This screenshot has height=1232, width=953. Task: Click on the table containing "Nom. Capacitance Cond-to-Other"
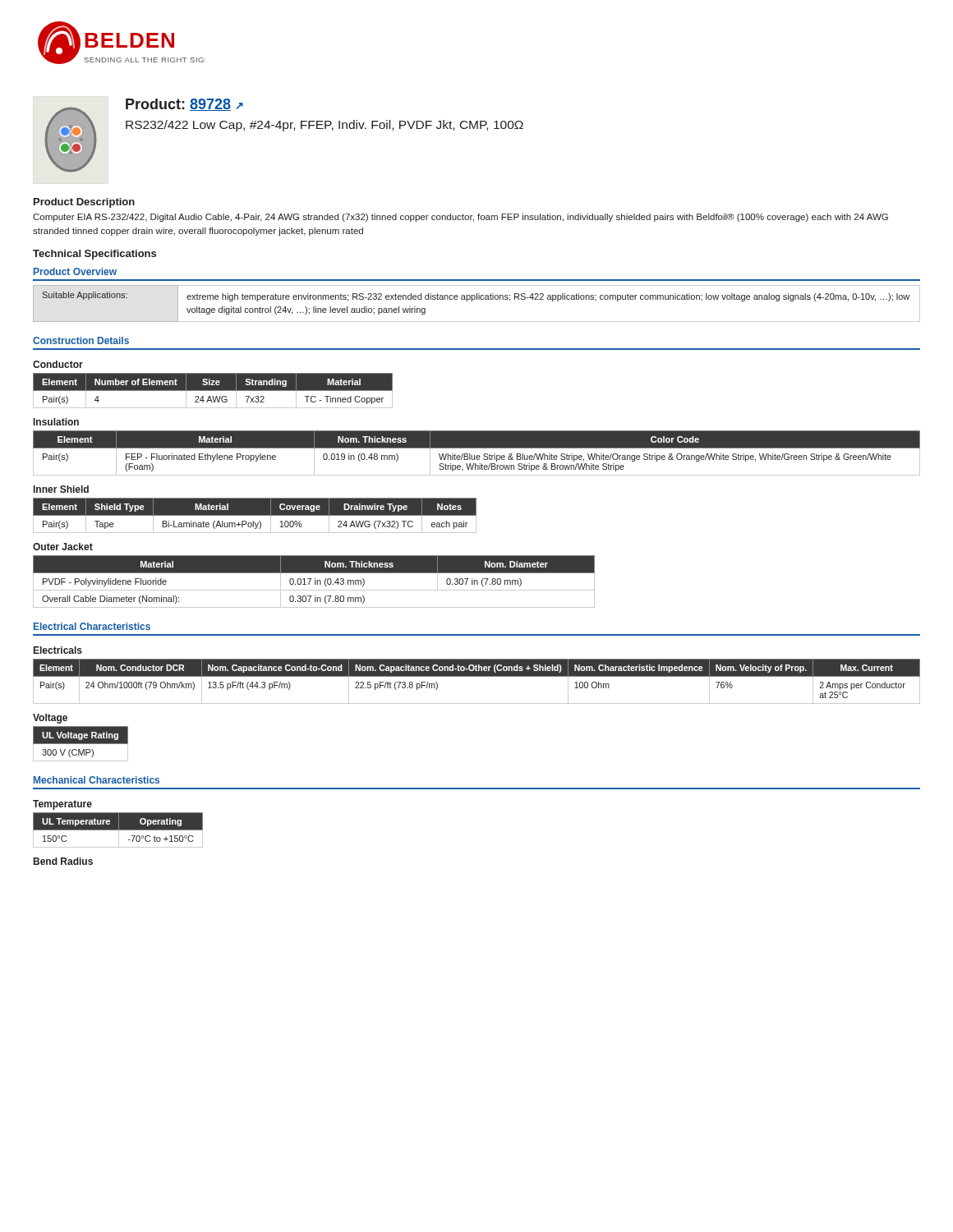click(476, 681)
